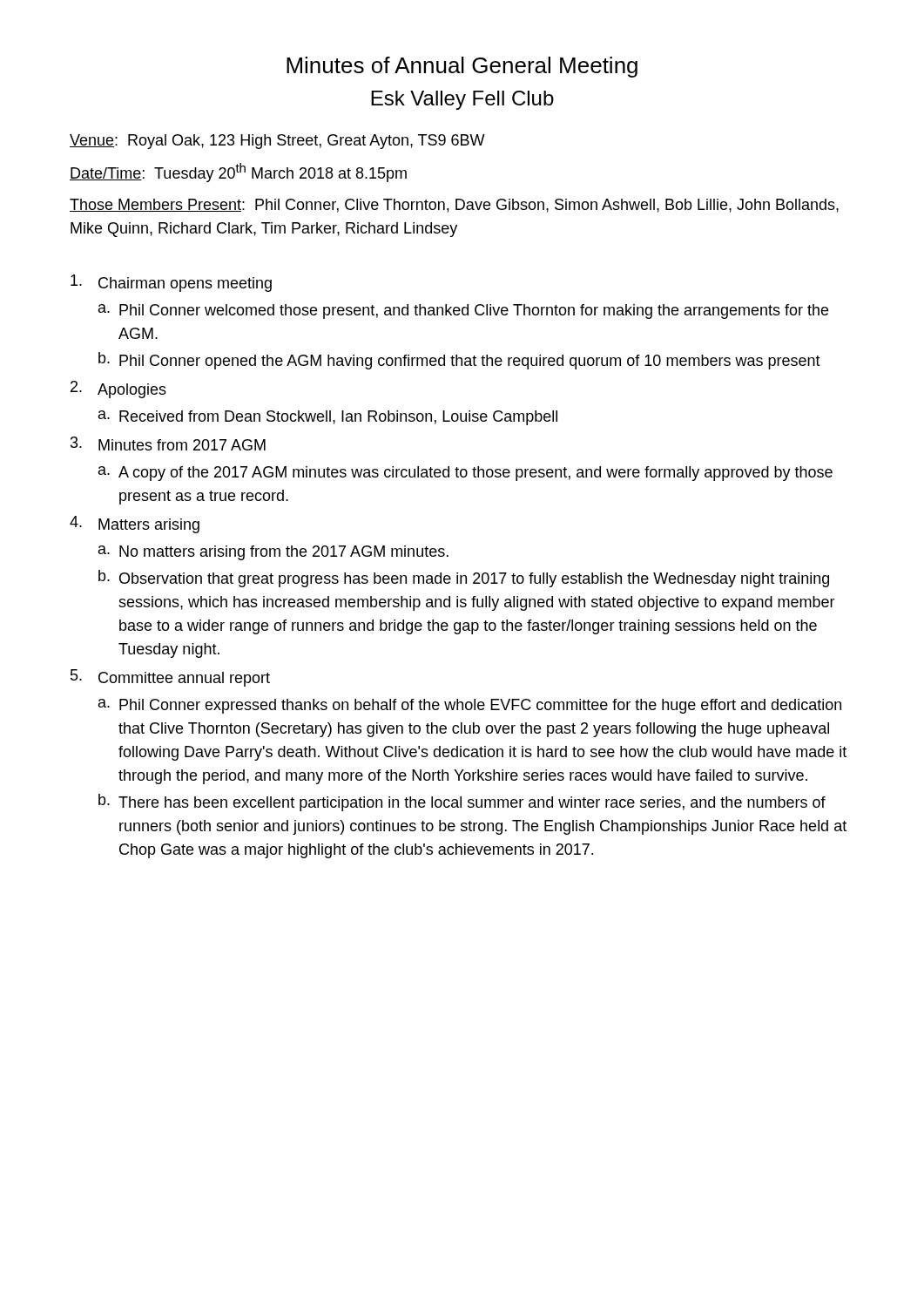Locate the element starting "a. No matters arising from the 2017 AGM"
Image resolution: width=924 pixels, height=1307 pixels.
(x=273, y=553)
